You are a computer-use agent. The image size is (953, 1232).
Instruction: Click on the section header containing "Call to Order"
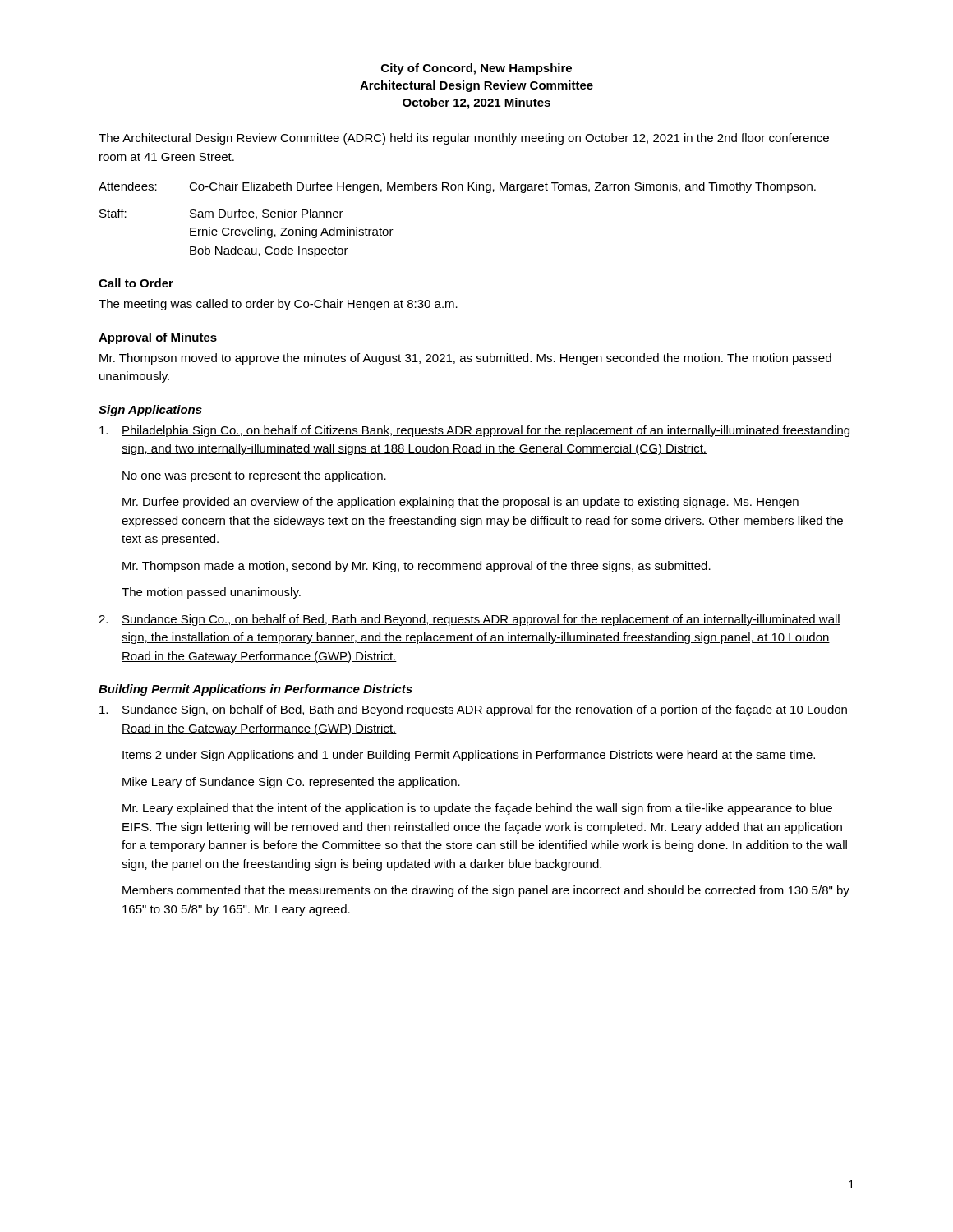tap(136, 283)
